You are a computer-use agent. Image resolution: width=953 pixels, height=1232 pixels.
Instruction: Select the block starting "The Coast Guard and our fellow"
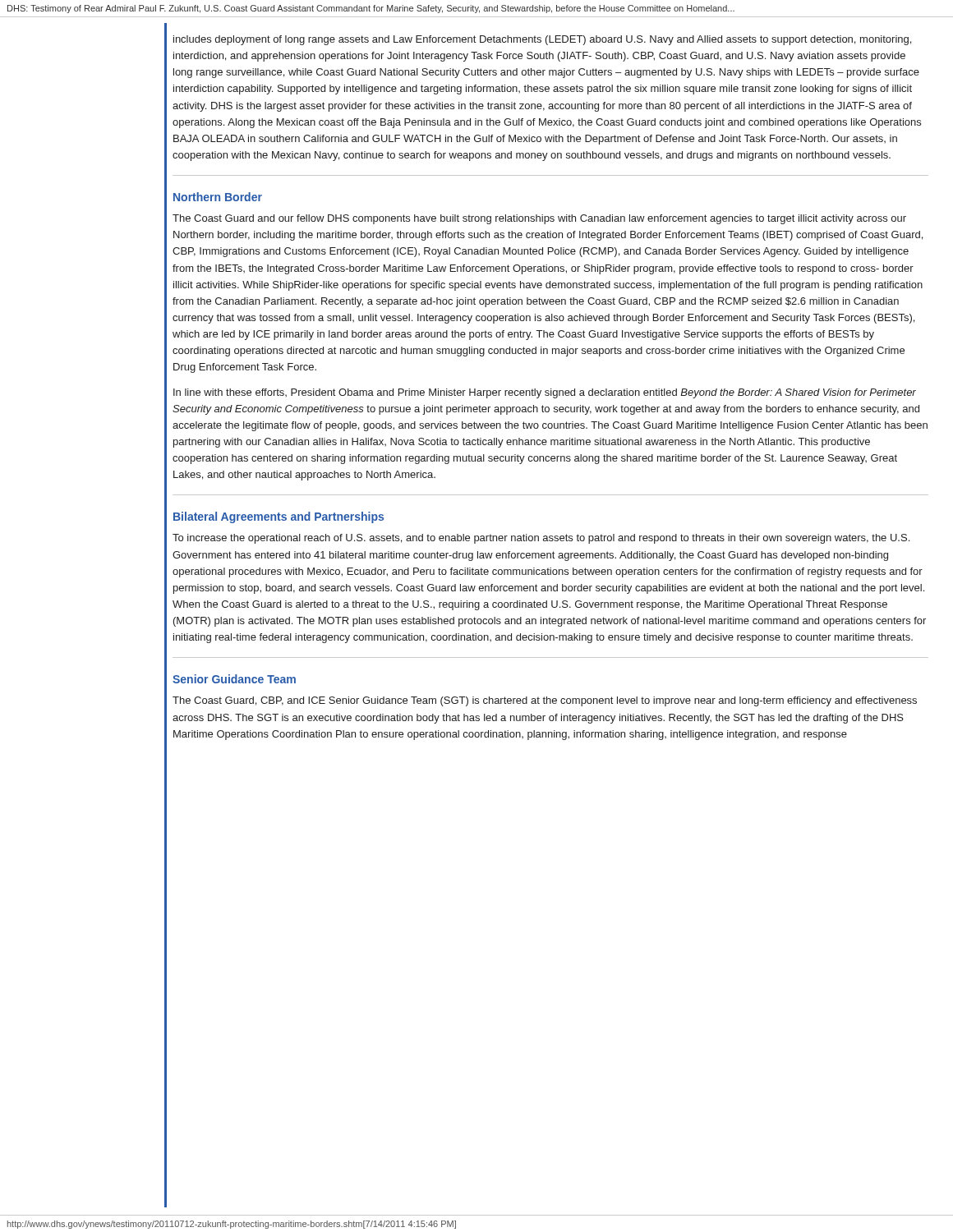[548, 293]
